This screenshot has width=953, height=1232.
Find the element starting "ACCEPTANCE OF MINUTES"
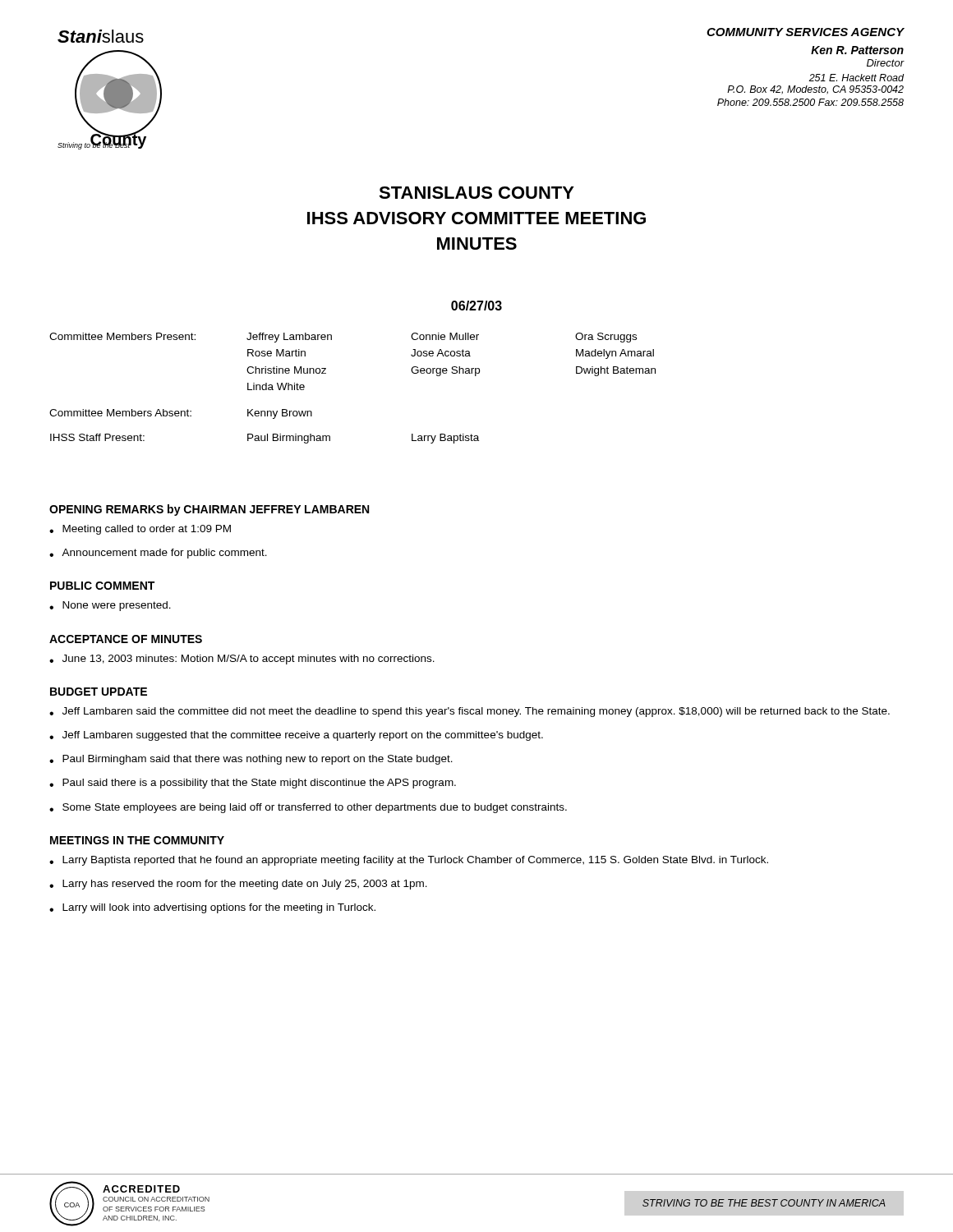(126, 639)
